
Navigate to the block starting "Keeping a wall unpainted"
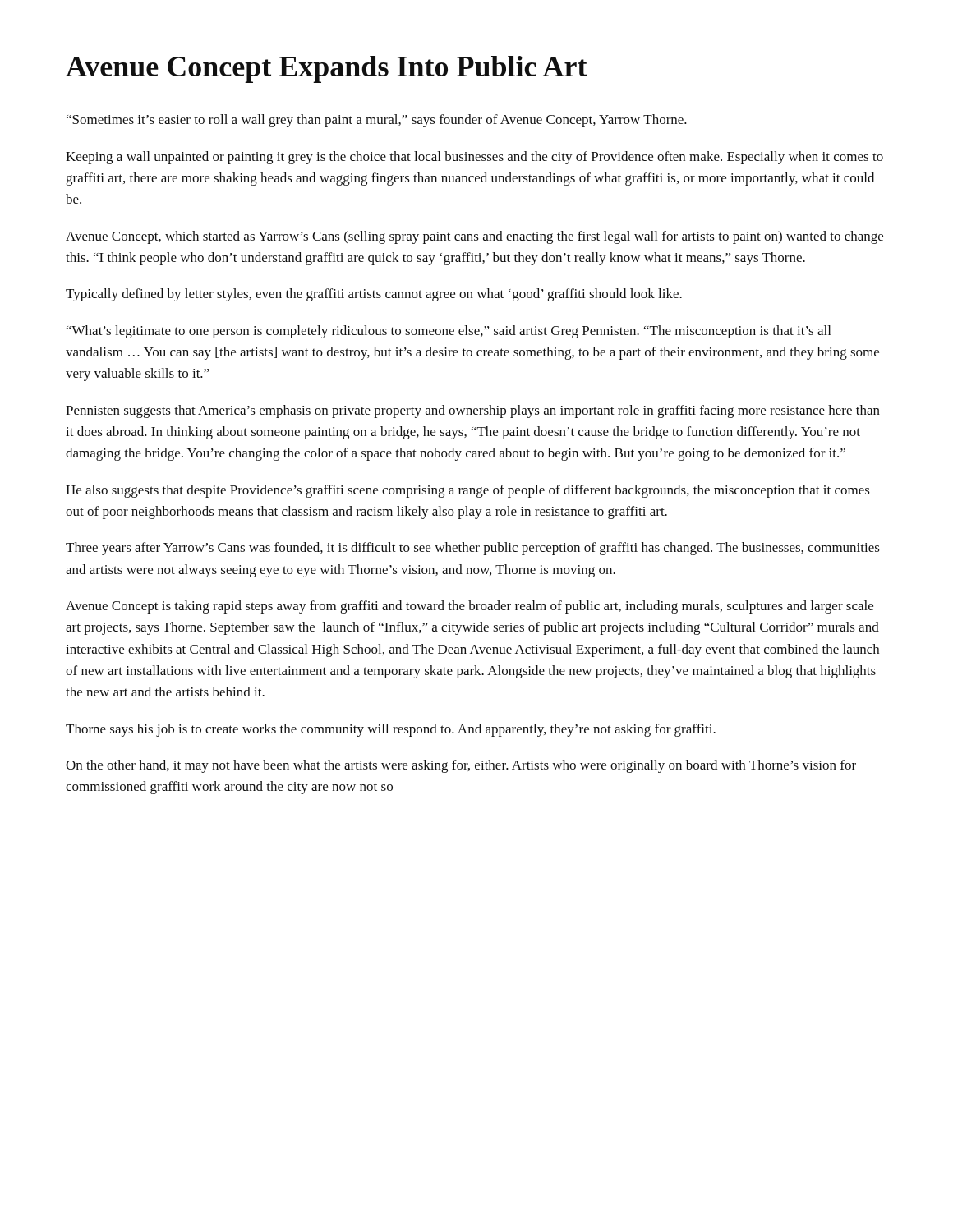click(x=475, y=178)
